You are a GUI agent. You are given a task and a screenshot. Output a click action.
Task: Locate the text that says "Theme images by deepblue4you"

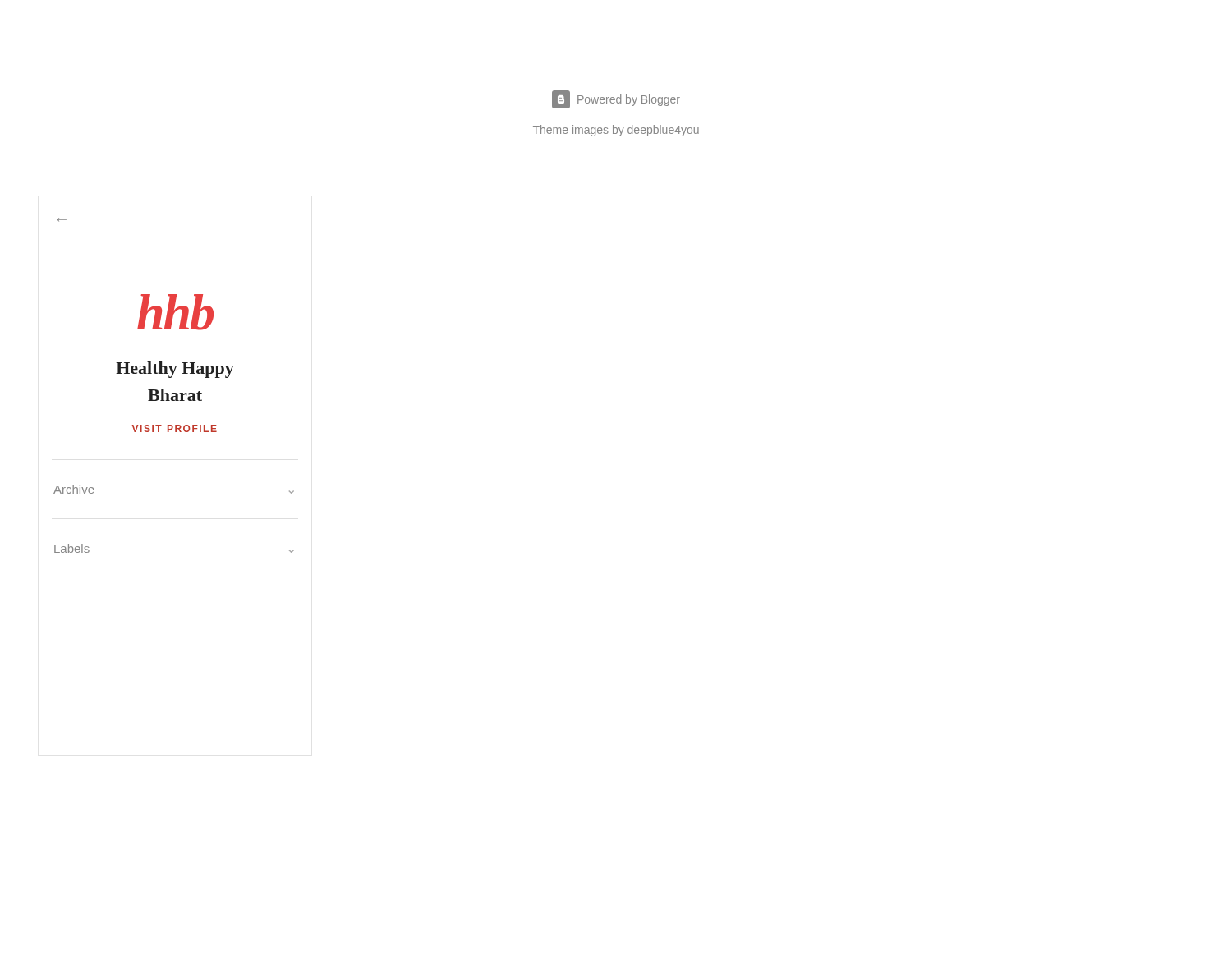click(x=616, y=130)
